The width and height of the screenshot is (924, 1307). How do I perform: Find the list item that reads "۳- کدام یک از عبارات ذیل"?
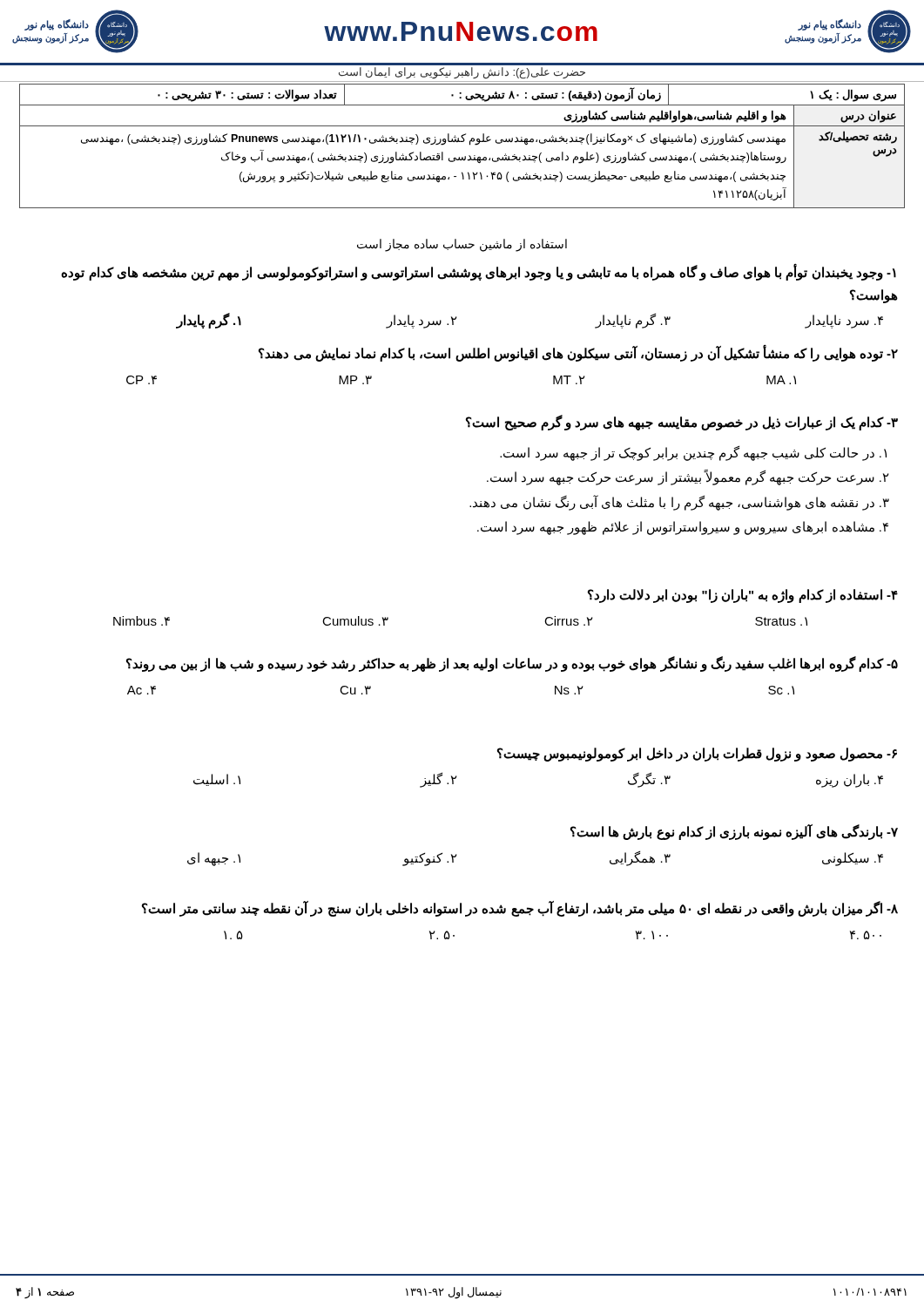[x=682, y=423]
